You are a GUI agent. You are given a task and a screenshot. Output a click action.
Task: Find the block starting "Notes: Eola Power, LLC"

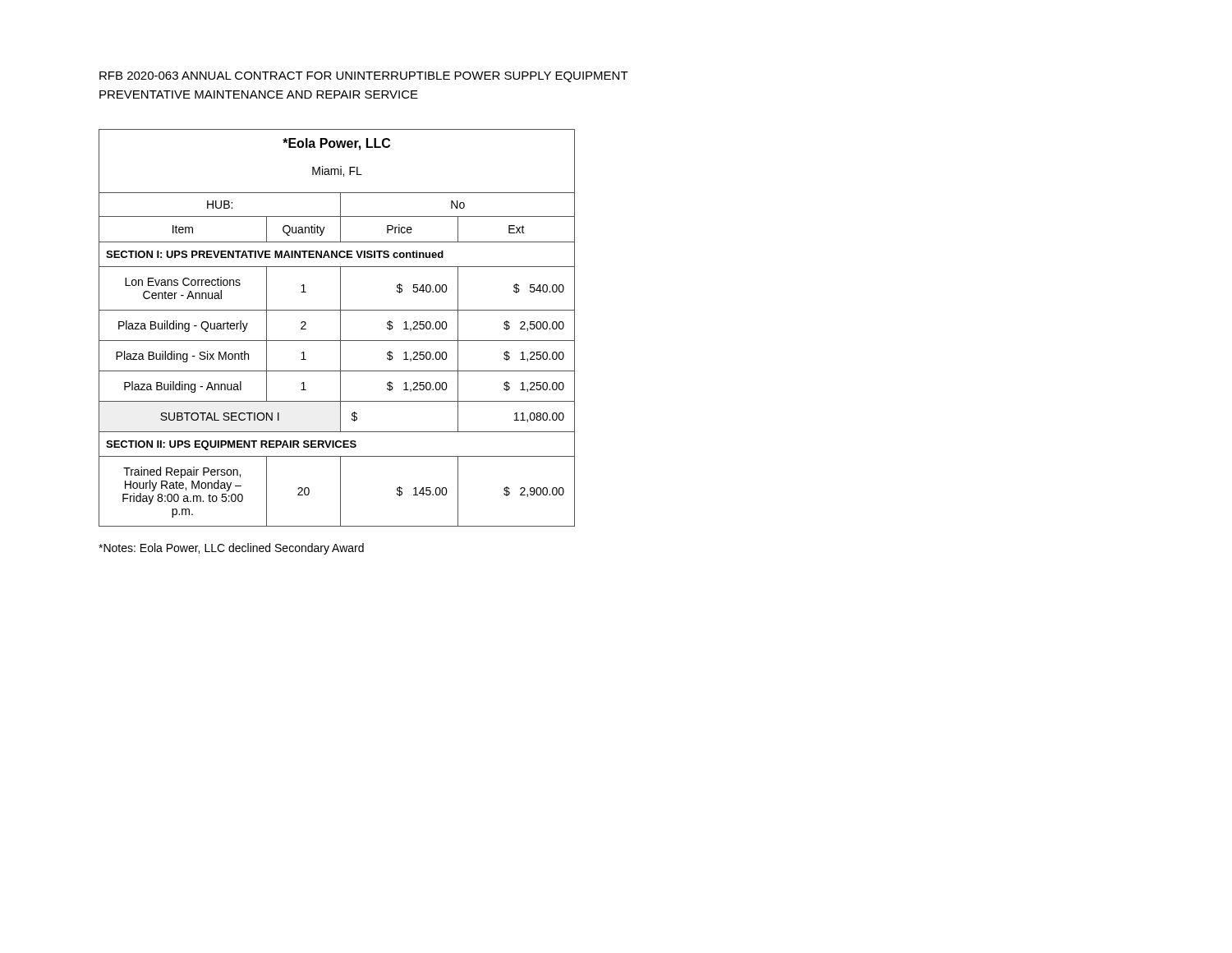pyautogui.click(x=231, y=548)
